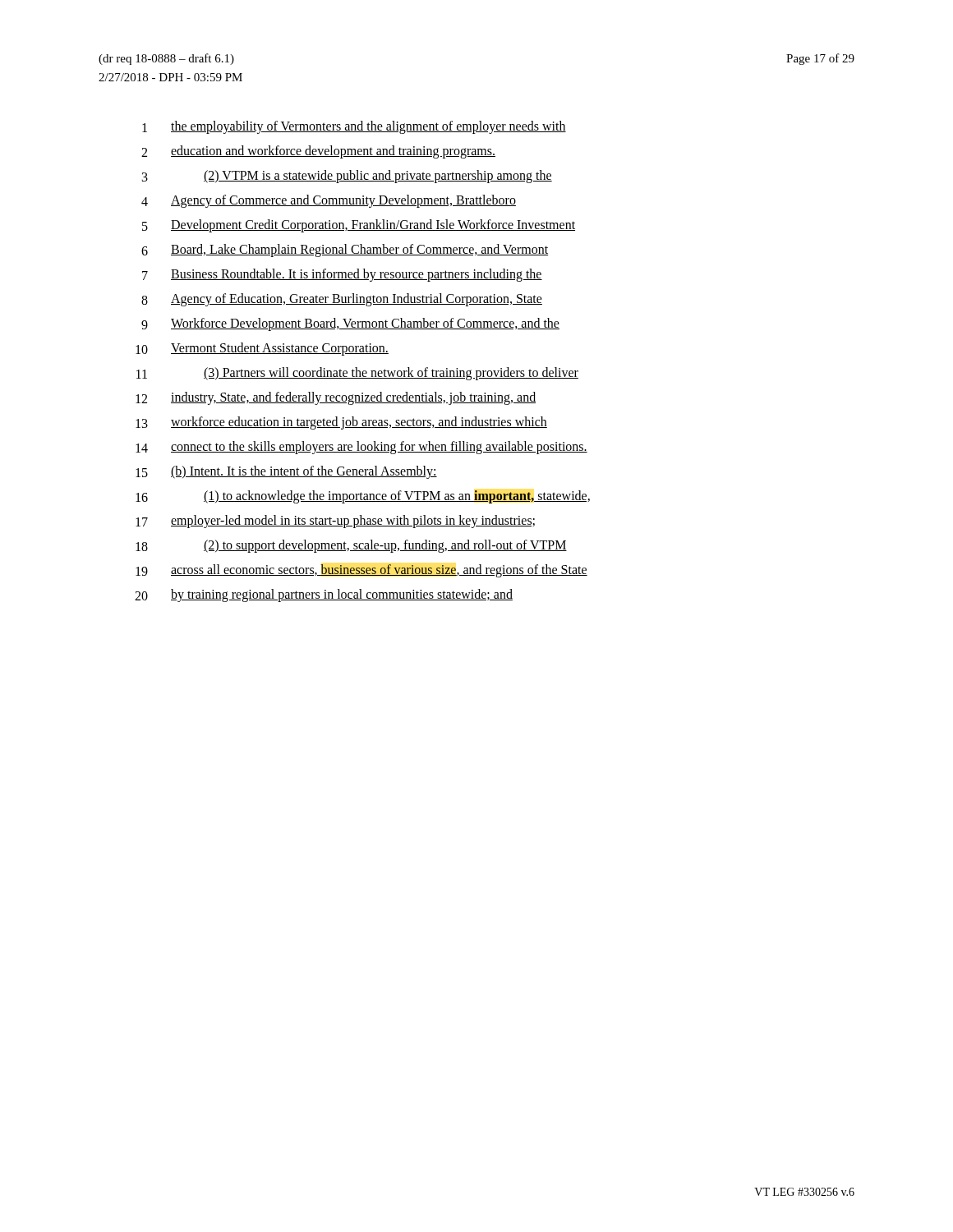
Task: Locate the list item with the text "13 workforce education"
Action: click(x=485, y=423)
